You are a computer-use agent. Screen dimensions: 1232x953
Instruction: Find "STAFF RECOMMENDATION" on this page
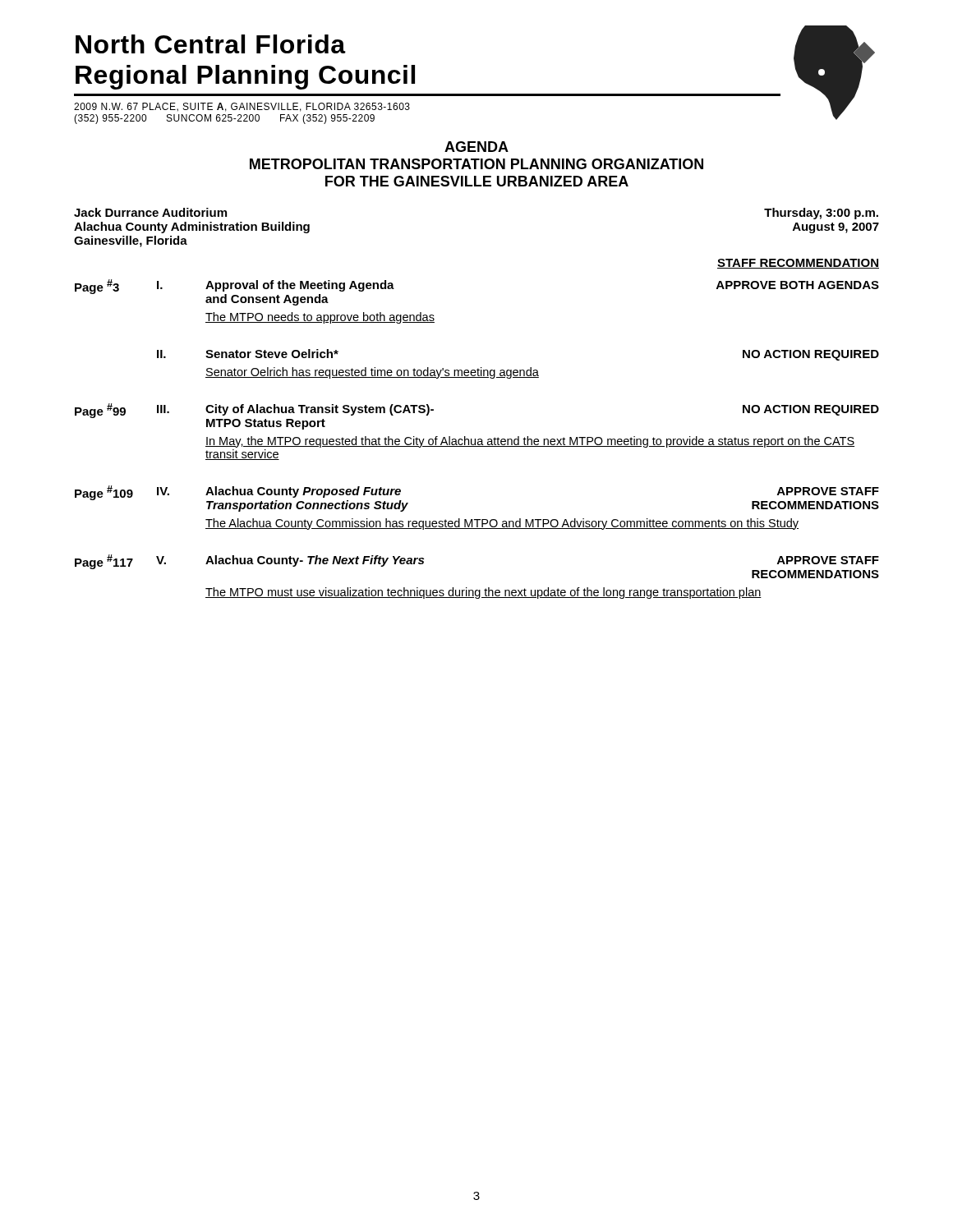pos(798,262)
